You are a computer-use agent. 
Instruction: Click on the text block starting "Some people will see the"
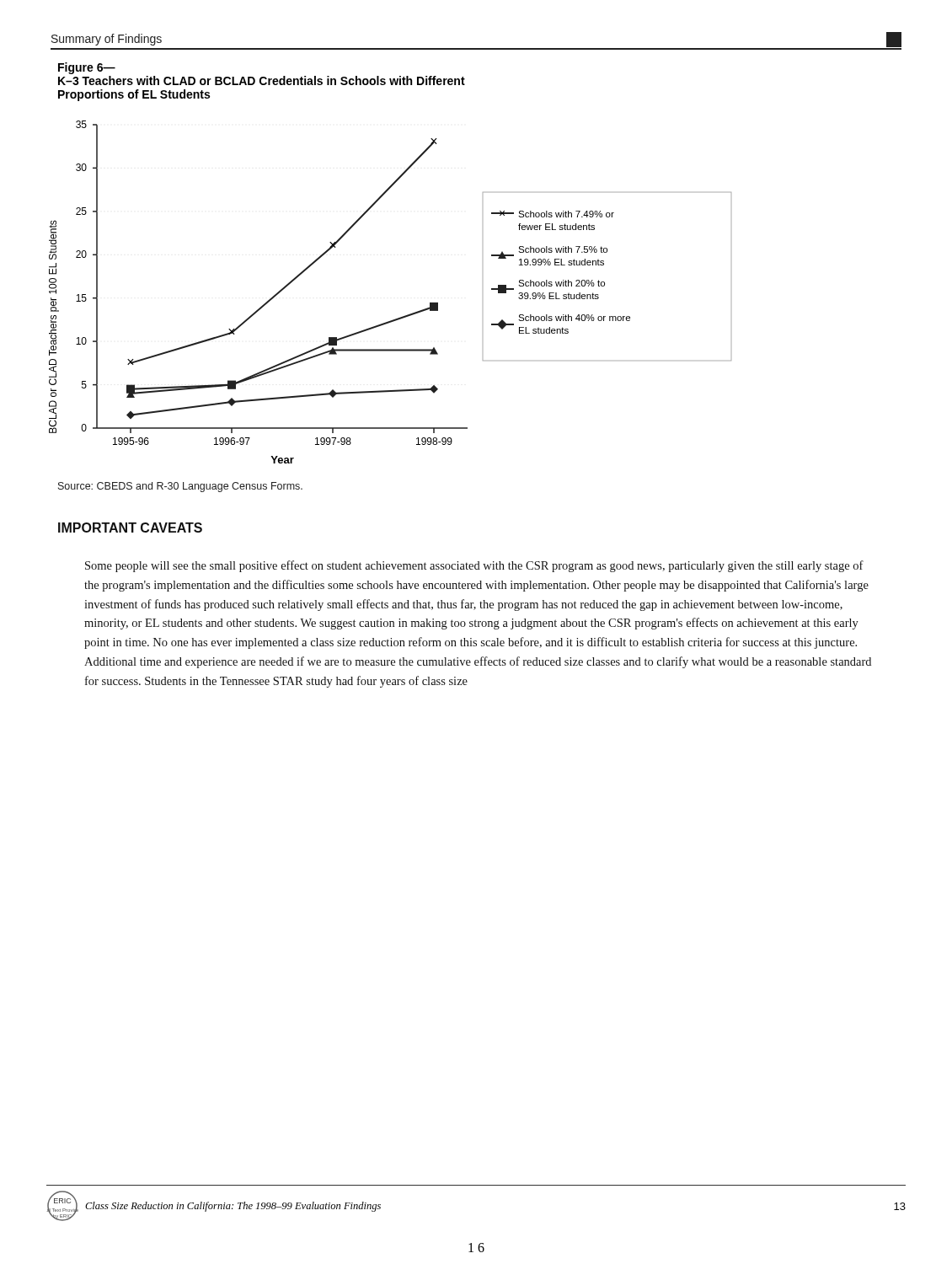tap(478, 623)
